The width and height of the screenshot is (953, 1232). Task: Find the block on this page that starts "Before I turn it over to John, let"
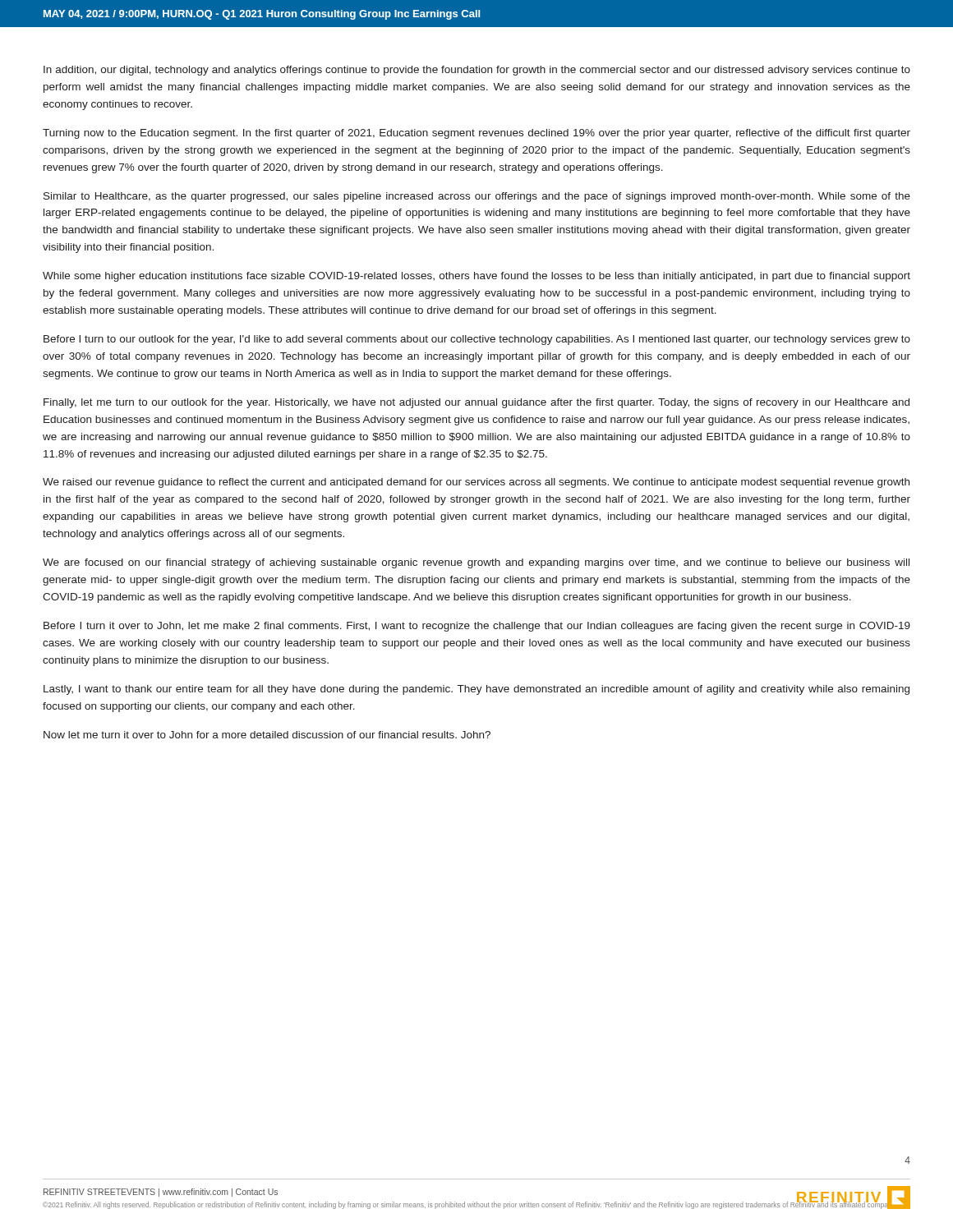(x=476, y=643)
